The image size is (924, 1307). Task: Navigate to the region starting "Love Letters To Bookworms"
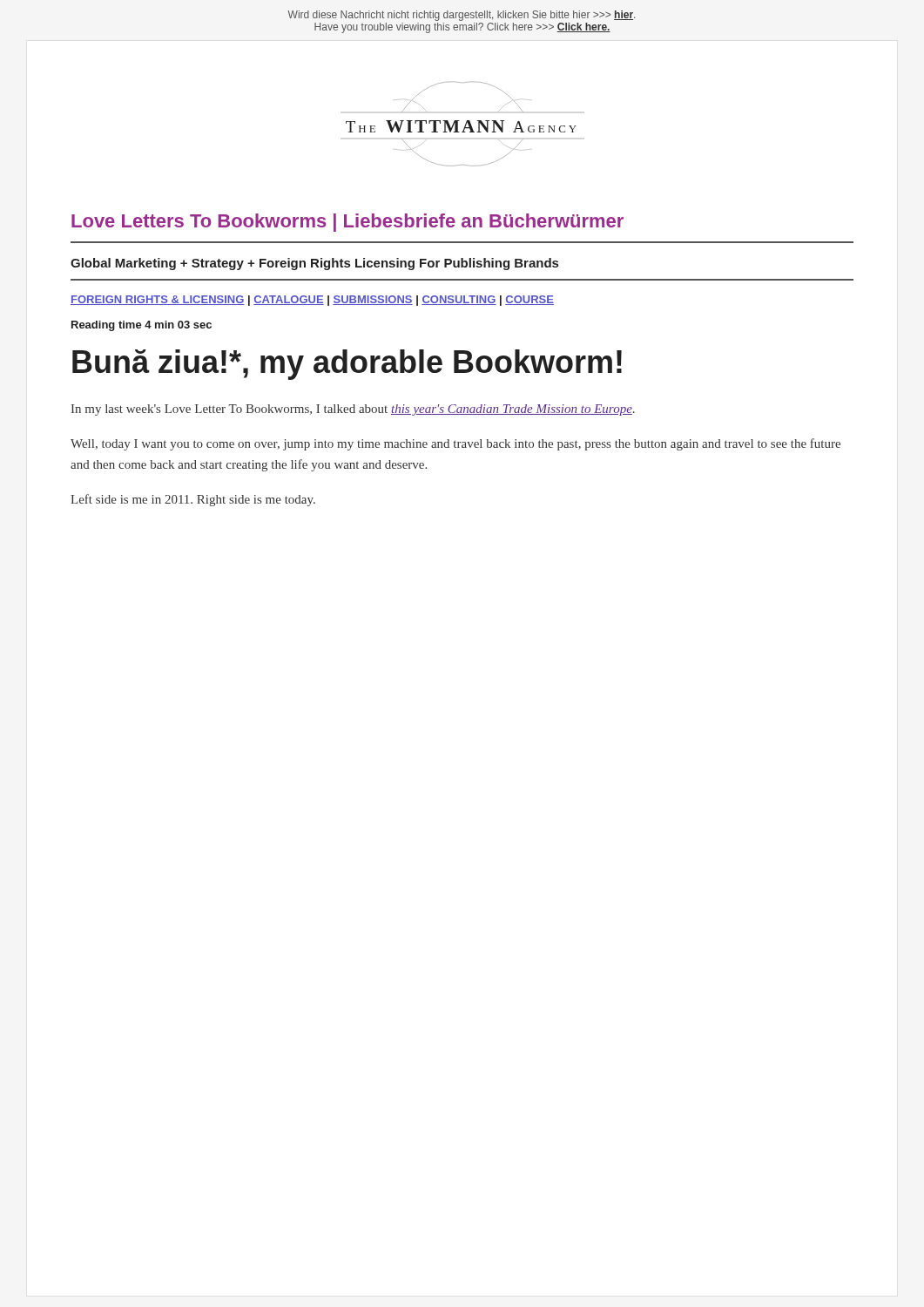tap(347, 221)
